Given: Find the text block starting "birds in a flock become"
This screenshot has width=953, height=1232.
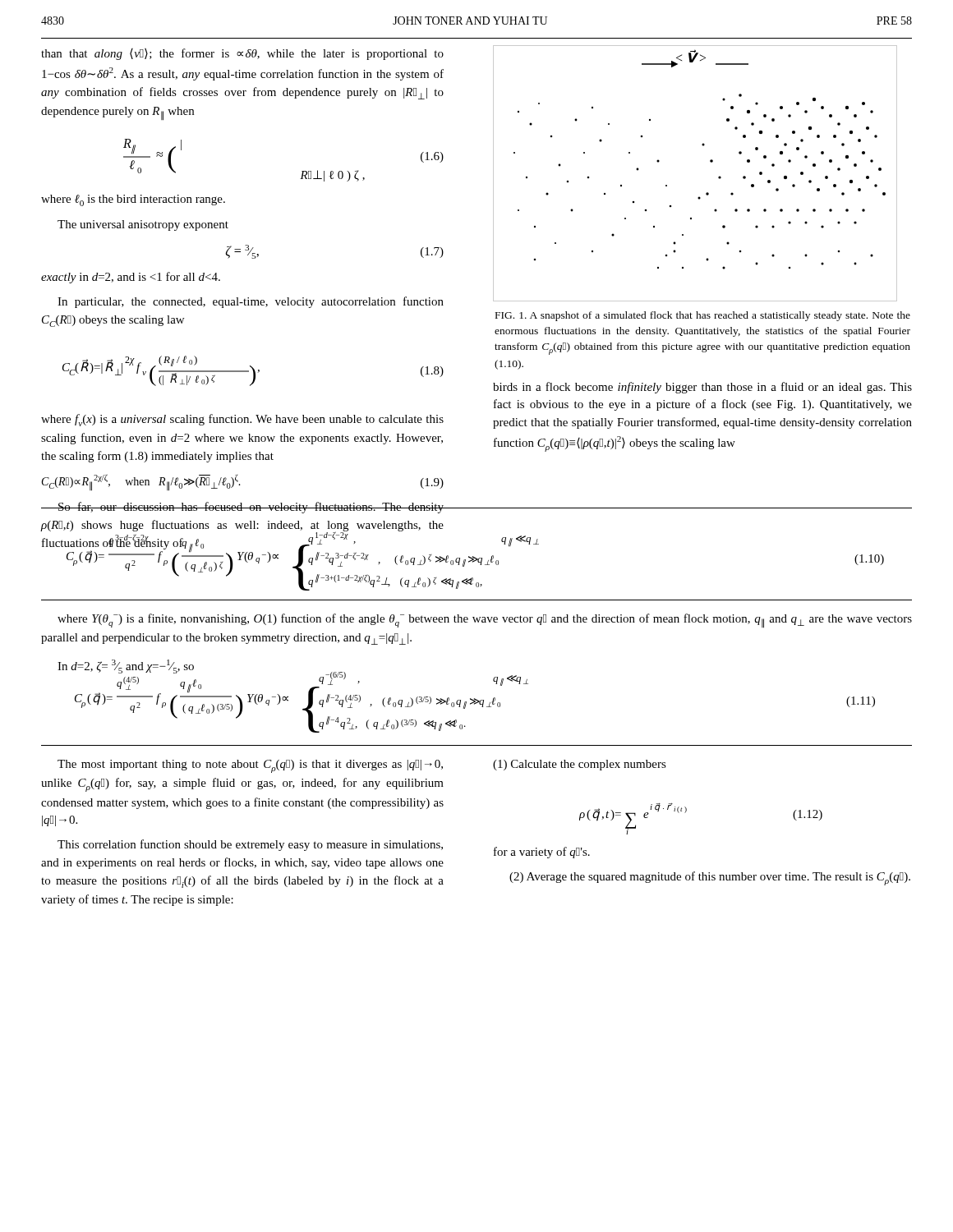Looking at the screenshot, I should pyautogui.click(x=702, y=416).
